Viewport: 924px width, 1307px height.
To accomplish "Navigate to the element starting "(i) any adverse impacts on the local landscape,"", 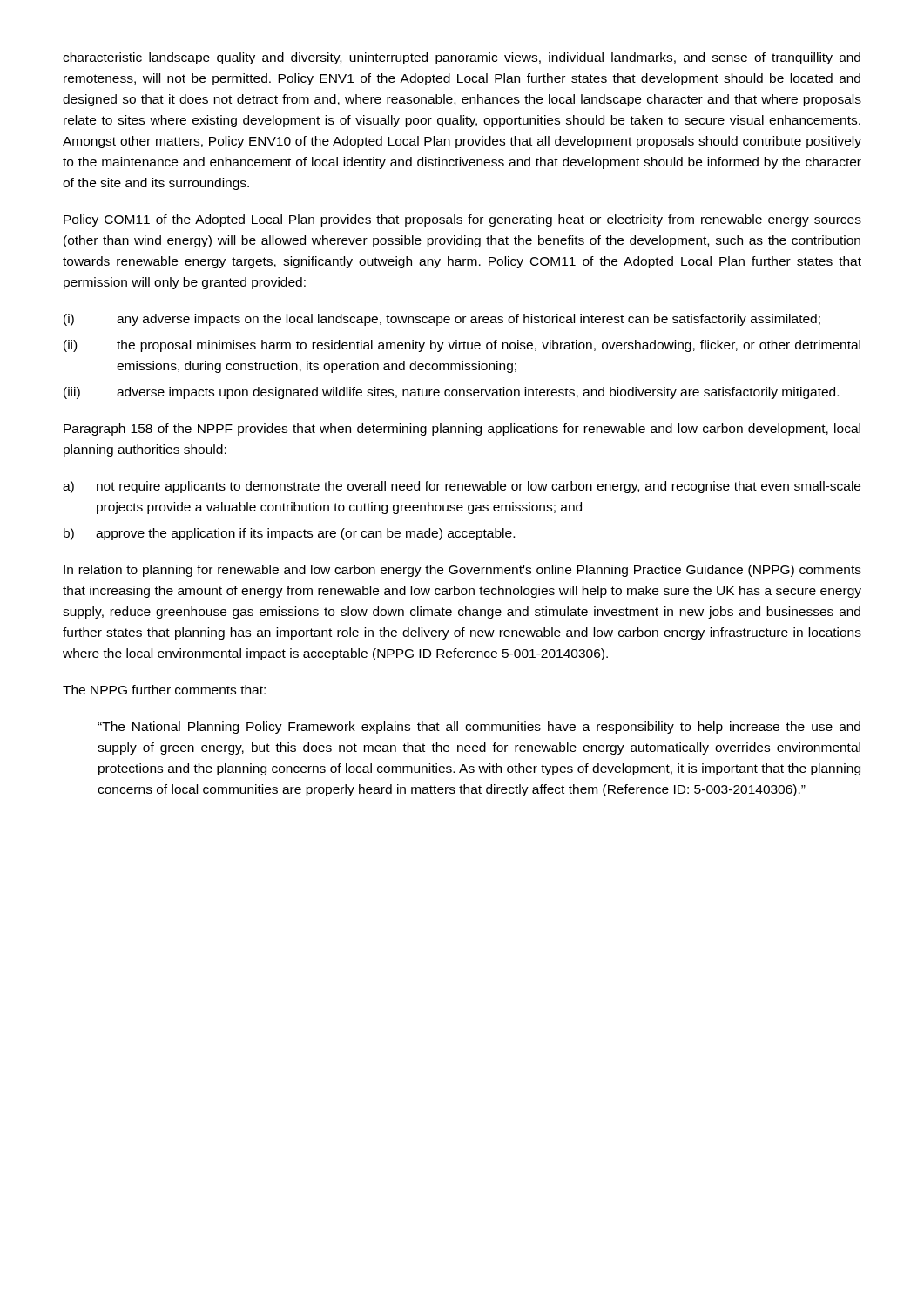I will tap(462, 319).
